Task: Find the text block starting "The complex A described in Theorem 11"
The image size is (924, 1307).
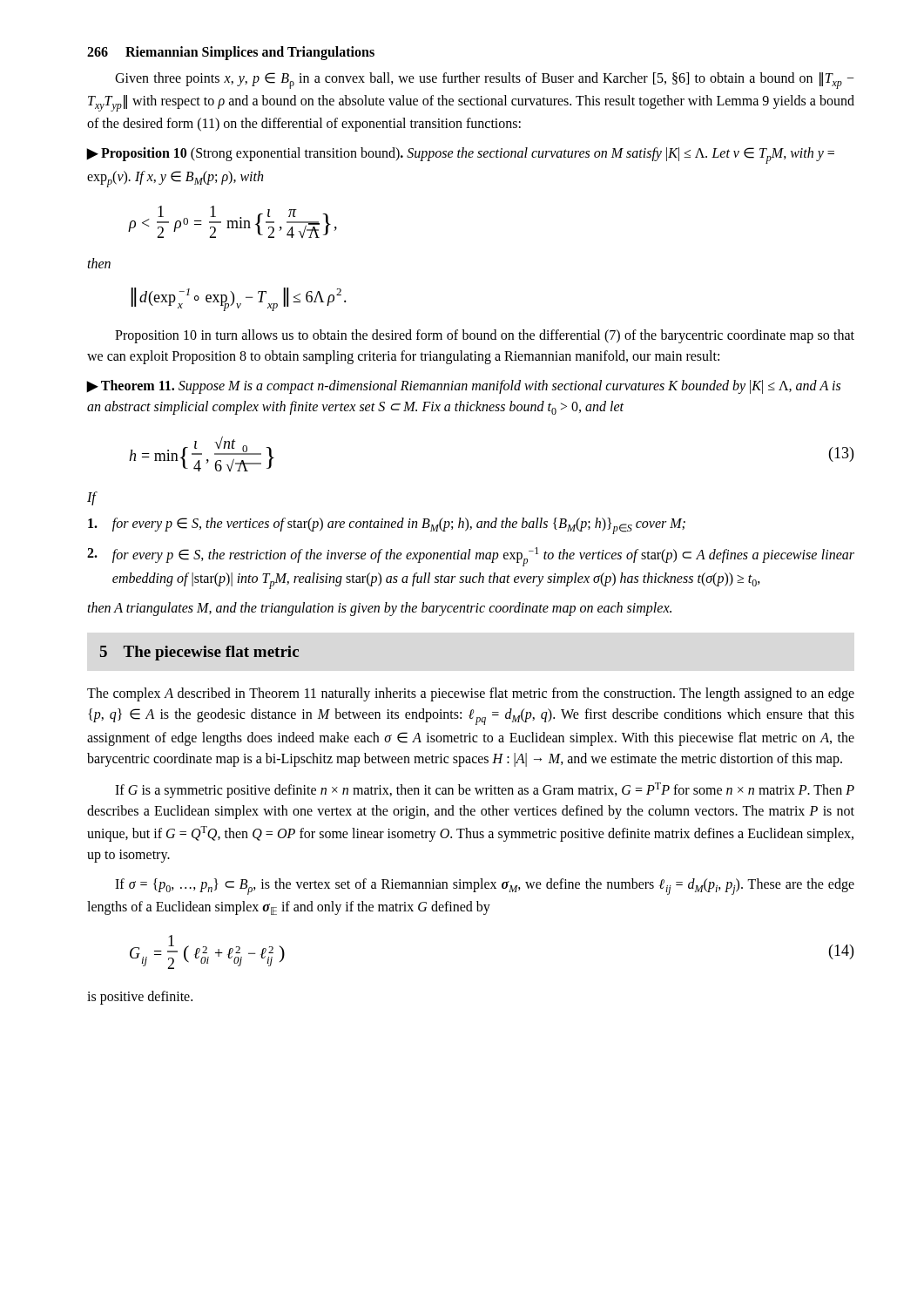Action: coord(471,726)
